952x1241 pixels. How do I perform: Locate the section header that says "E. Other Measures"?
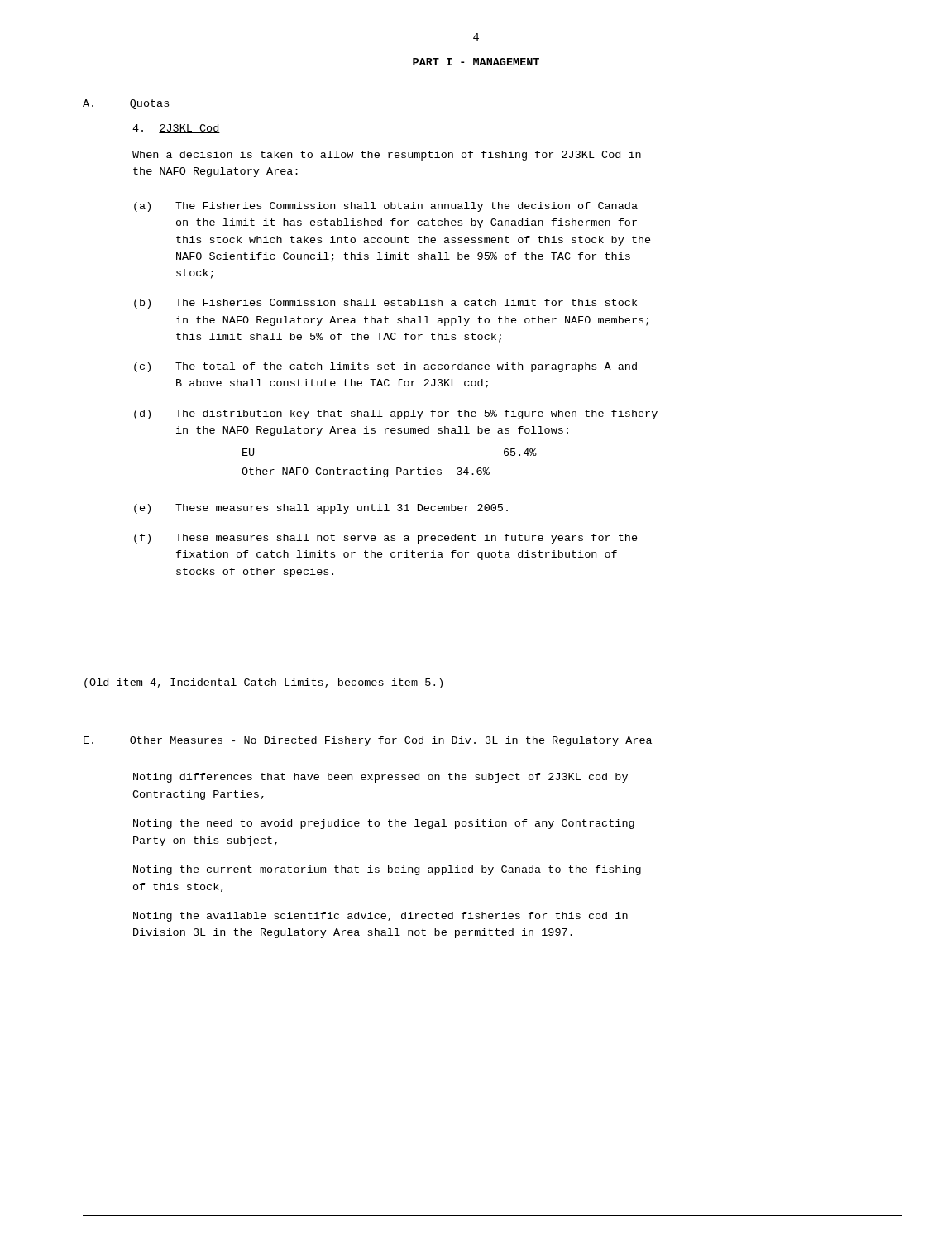point(368,741)
